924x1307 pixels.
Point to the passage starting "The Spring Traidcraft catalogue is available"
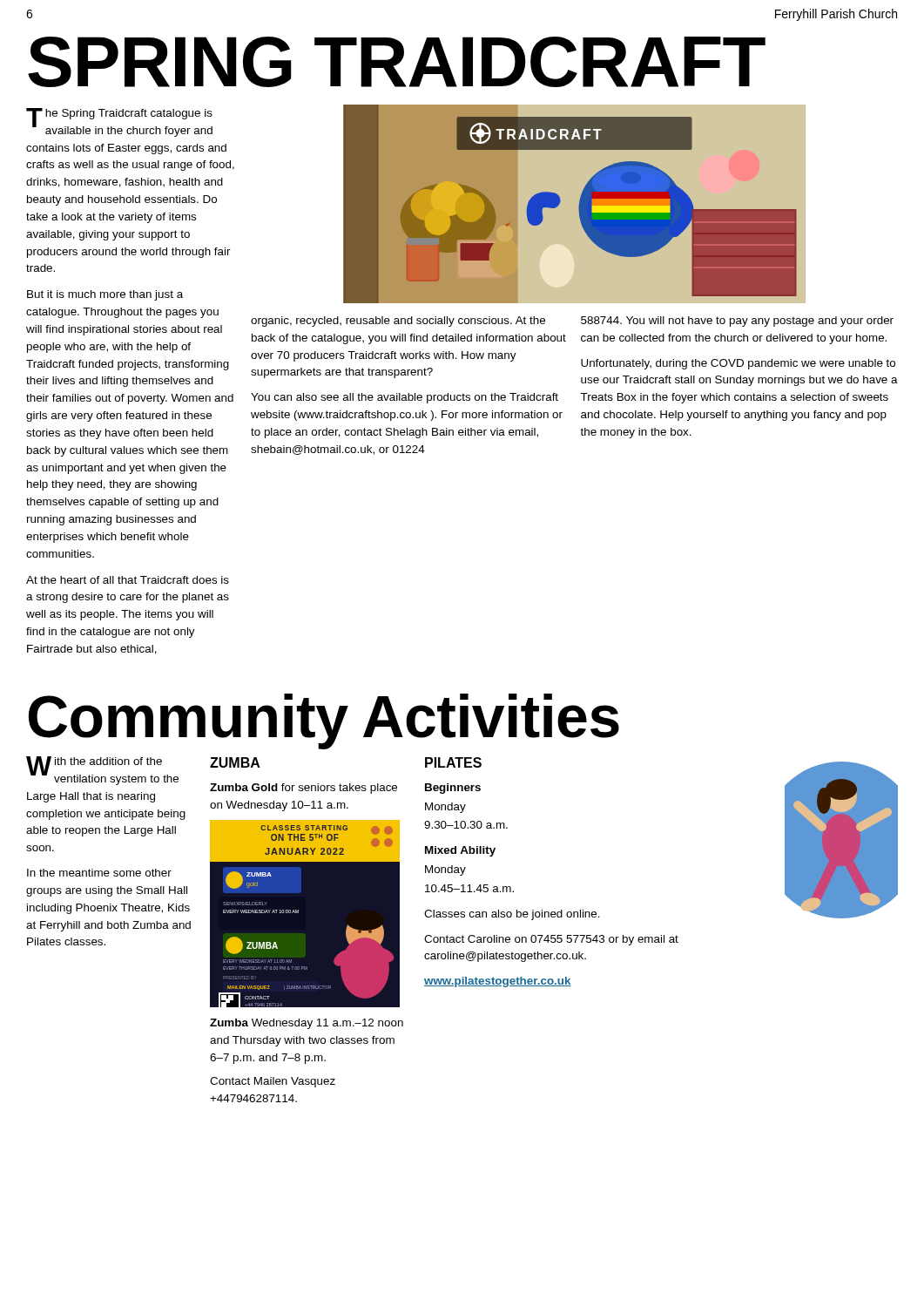click(131, 381)
